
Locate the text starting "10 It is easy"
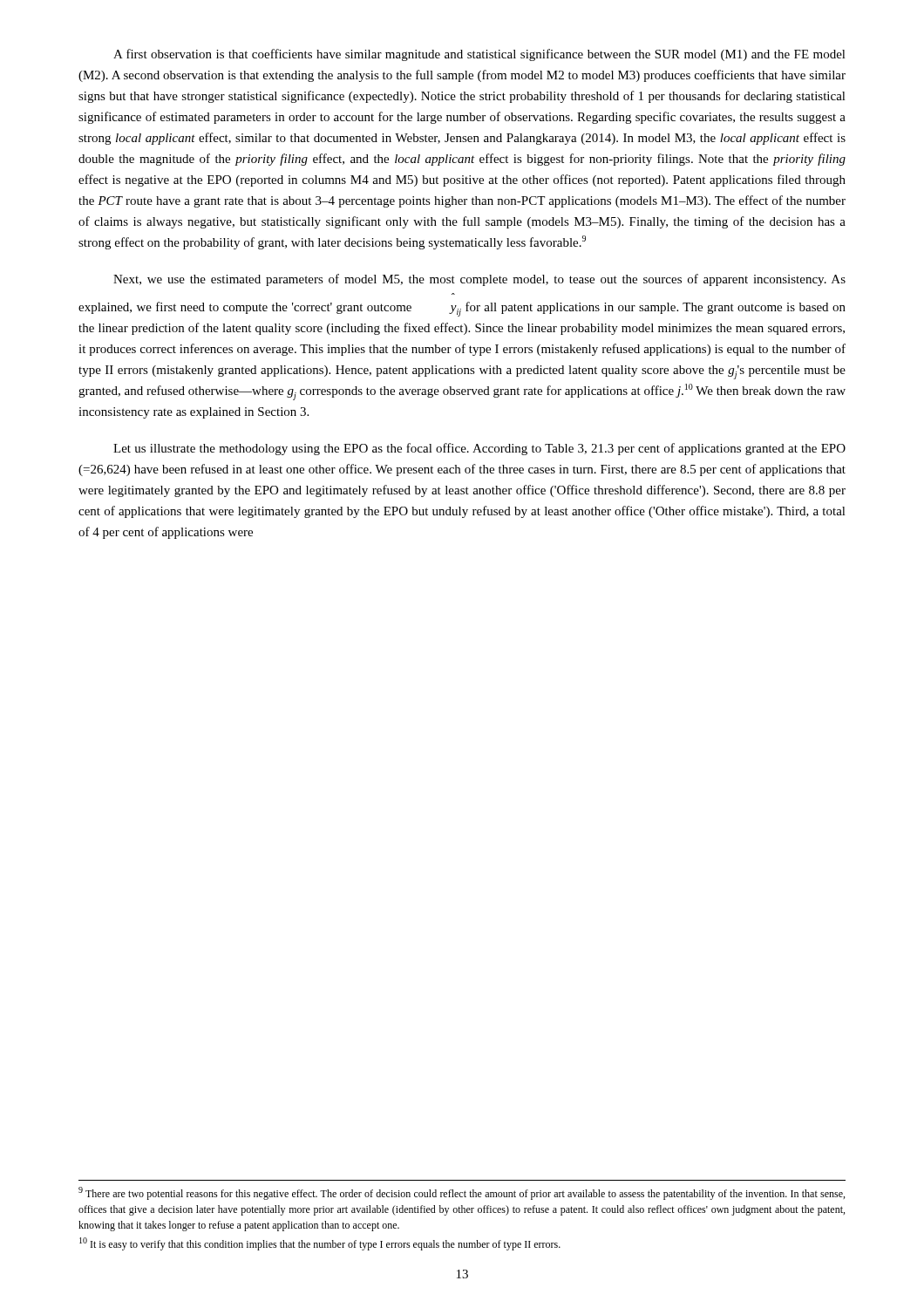click(x=462, y=1244)
